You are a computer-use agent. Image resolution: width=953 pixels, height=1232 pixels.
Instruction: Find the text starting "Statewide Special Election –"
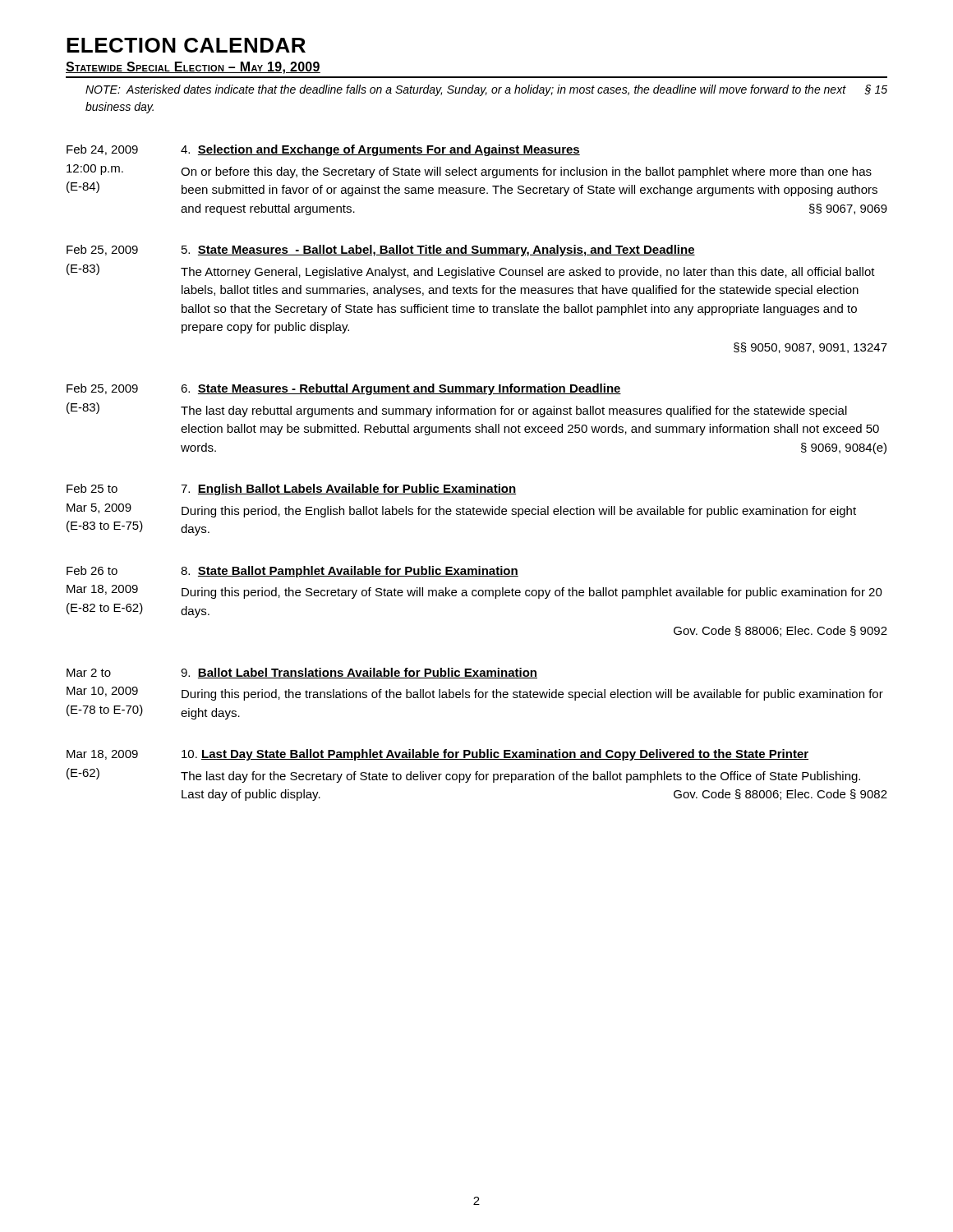click(x=193, y=67)
